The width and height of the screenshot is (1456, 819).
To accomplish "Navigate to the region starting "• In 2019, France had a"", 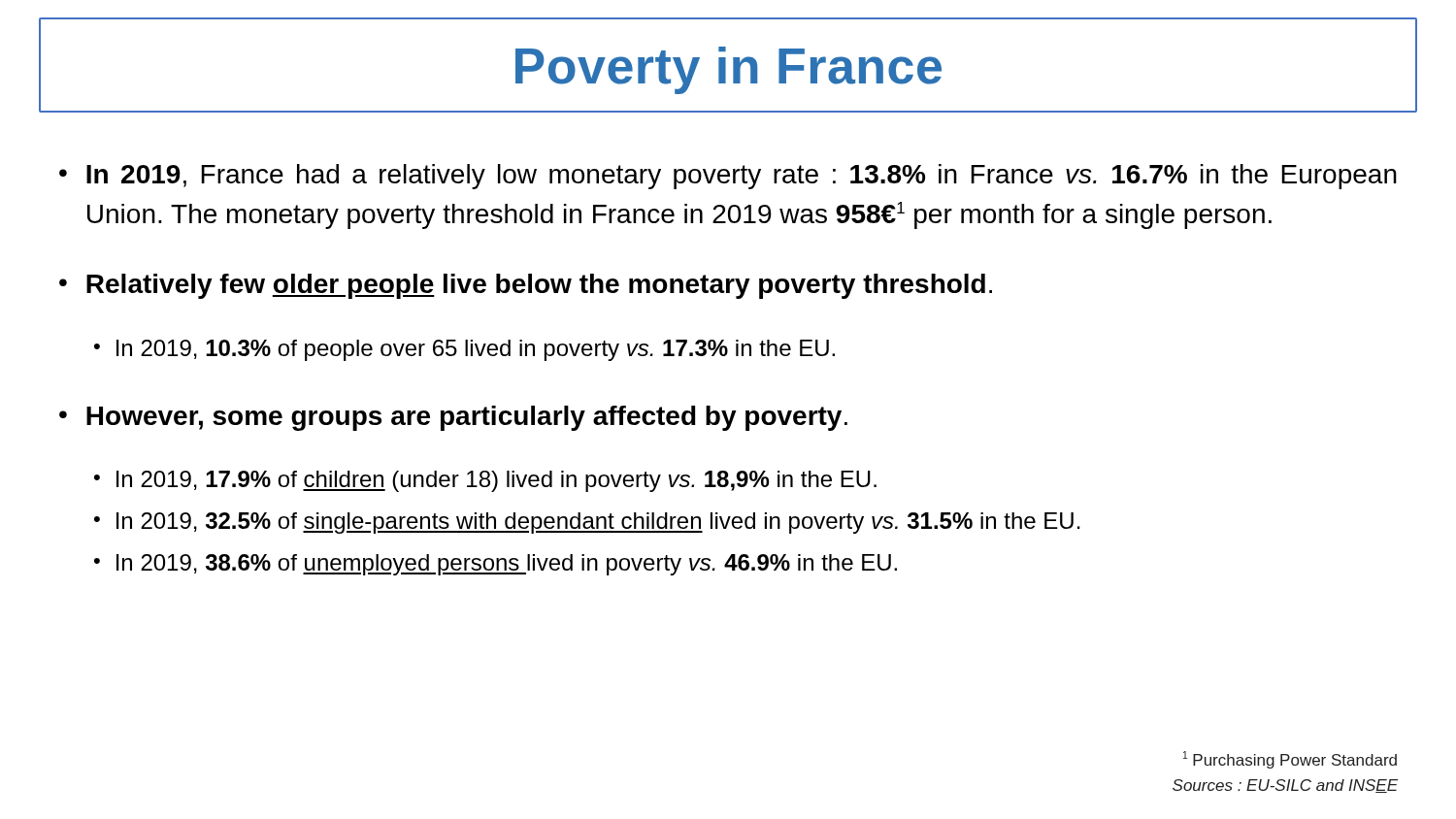I will (728, 195).
